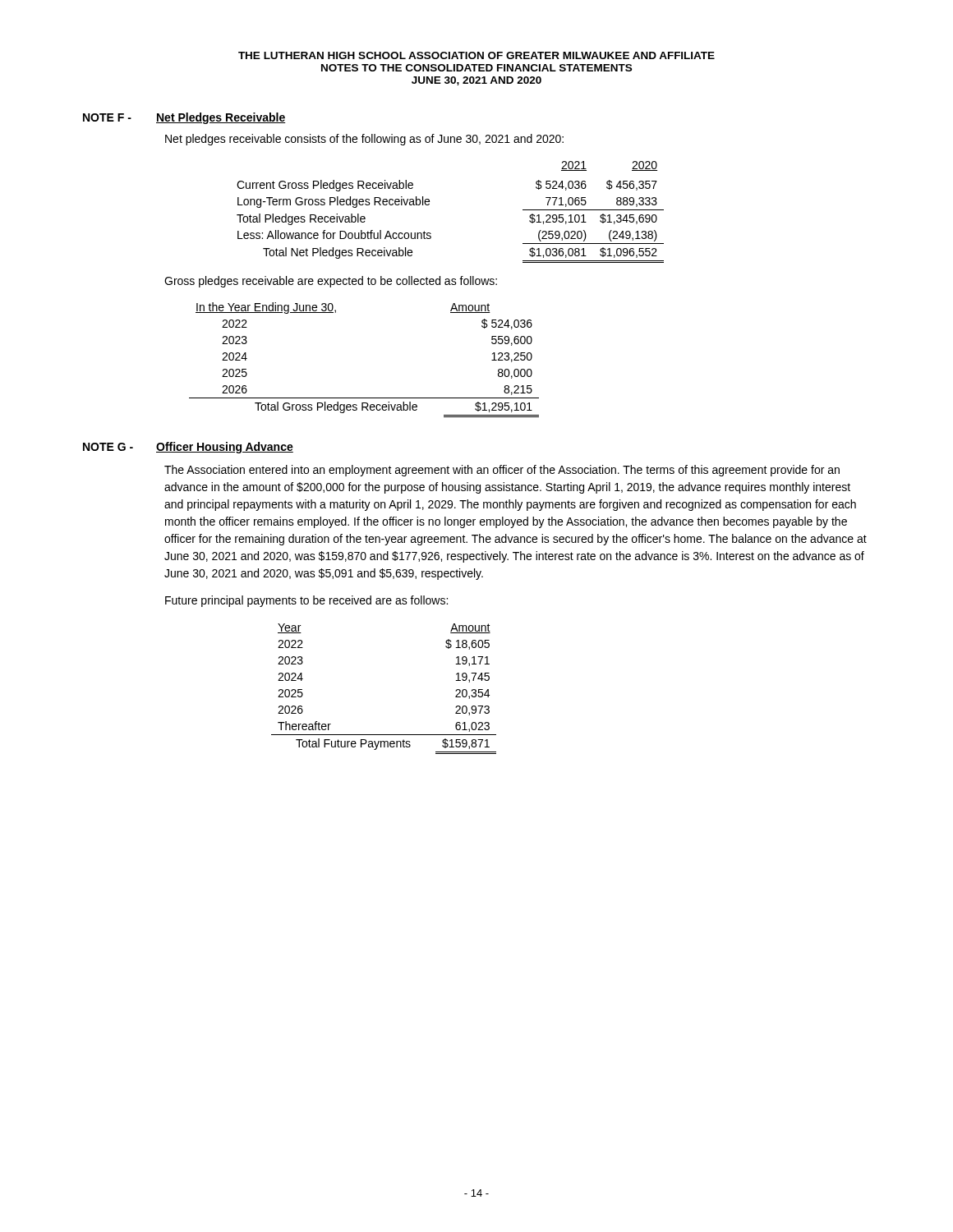Select the text block starting "Gross pledges receivable are"
The width and height of the screenshot is (953, 1232).
point(331,281)
